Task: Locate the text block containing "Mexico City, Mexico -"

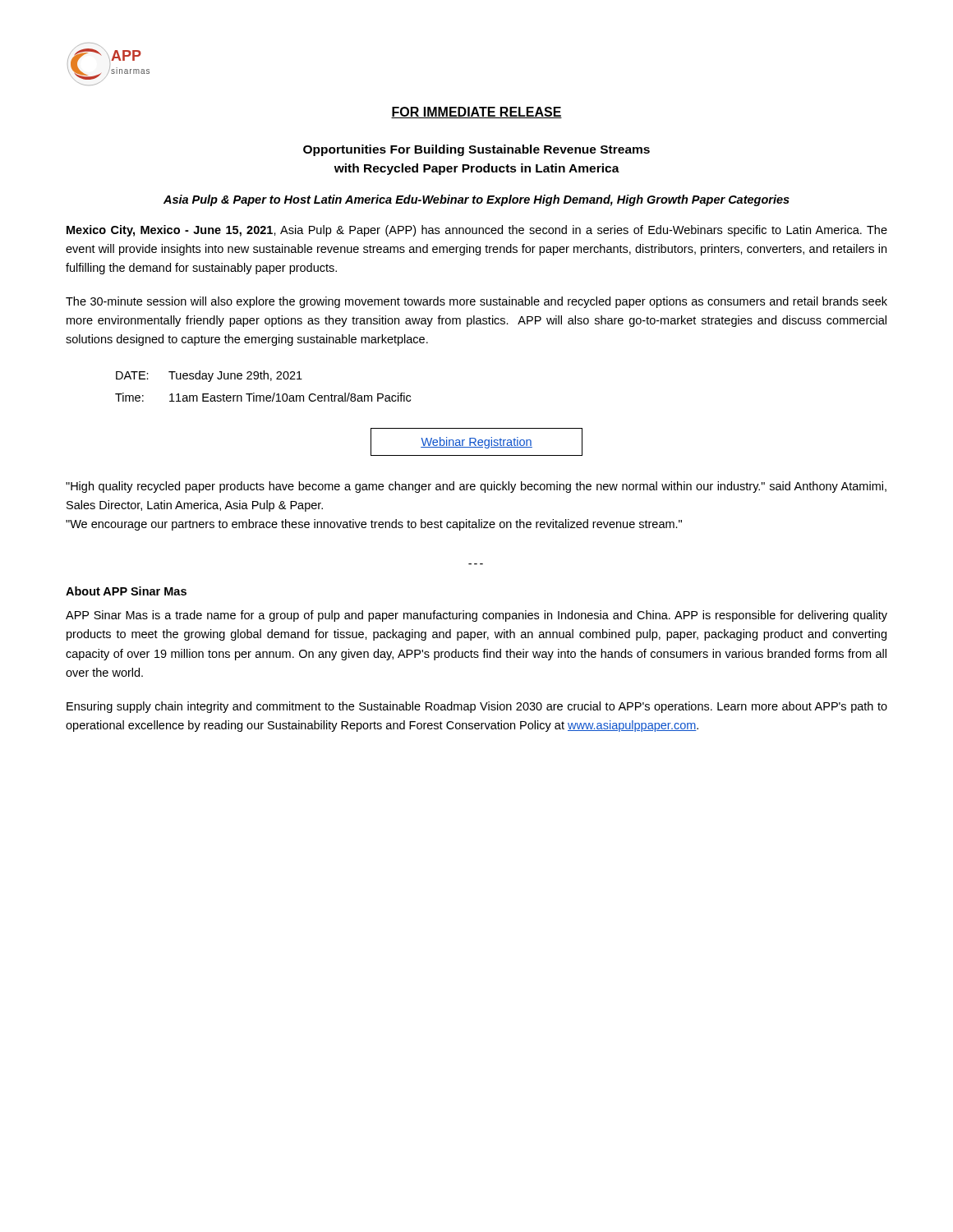Action: (476, 249)
